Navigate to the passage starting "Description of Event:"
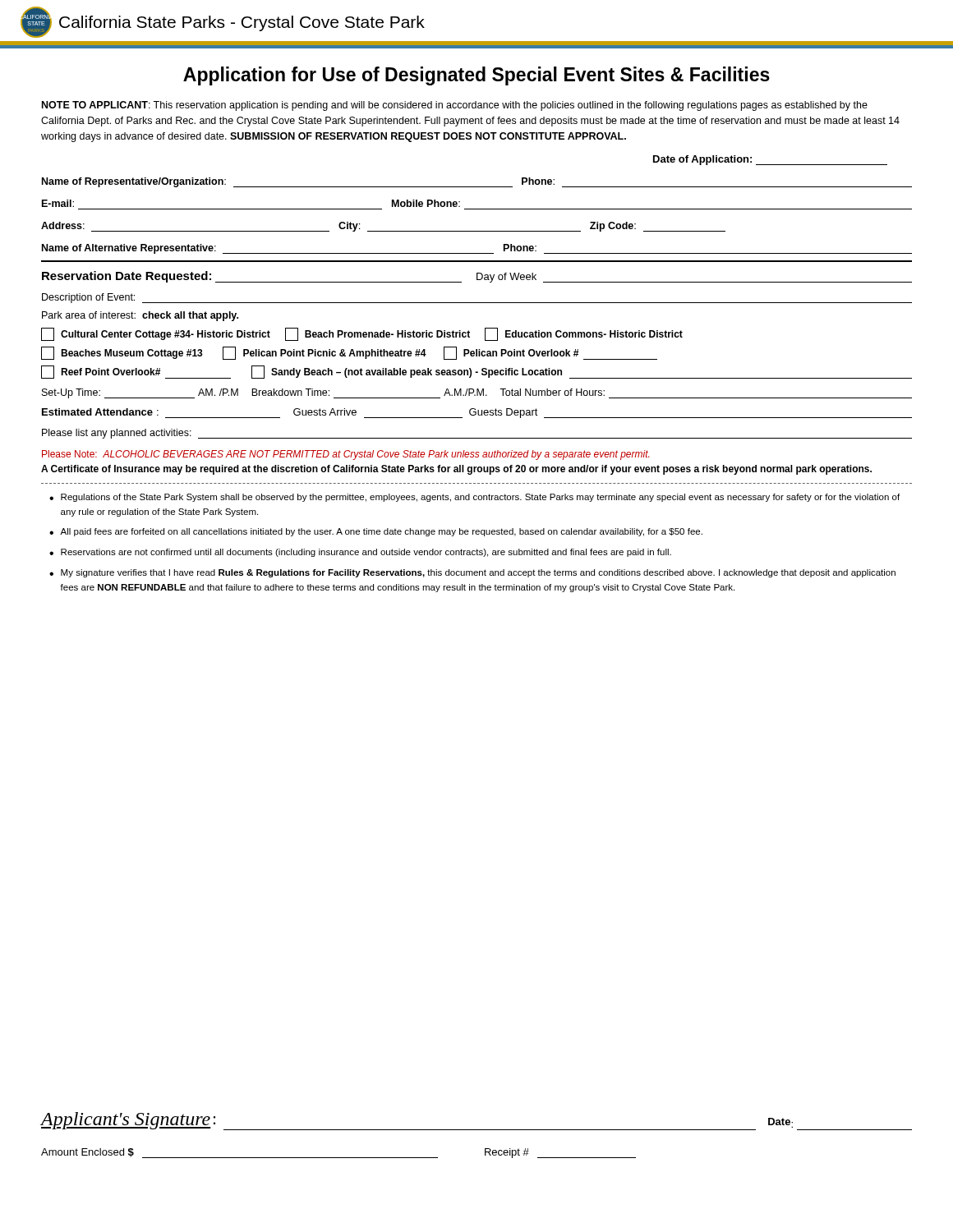The height and width of the screenshot is (1232, 953). click(x=476, y=296)
